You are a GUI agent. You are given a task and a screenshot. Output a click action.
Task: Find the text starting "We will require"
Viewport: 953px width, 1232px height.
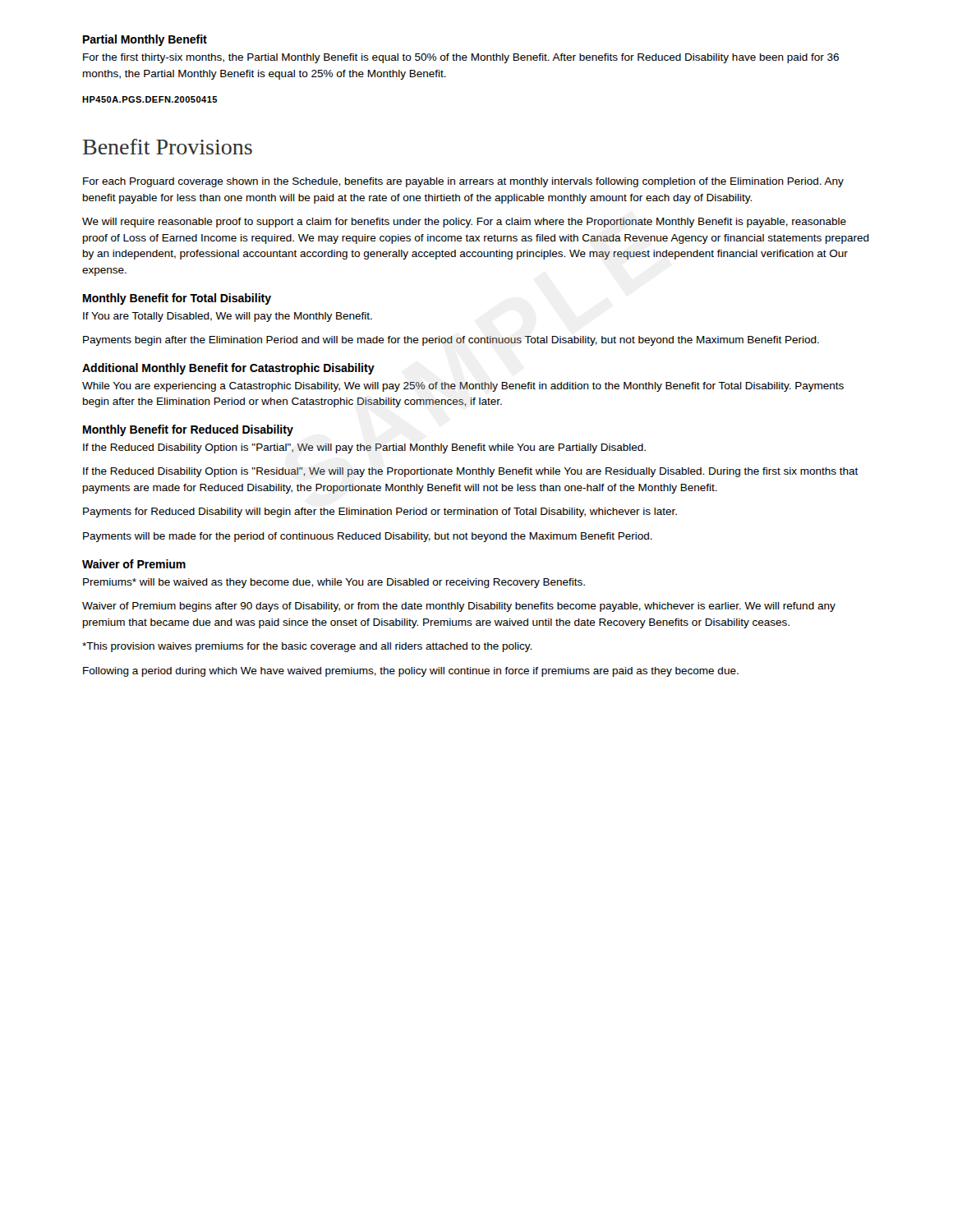(x=476, y=246)
